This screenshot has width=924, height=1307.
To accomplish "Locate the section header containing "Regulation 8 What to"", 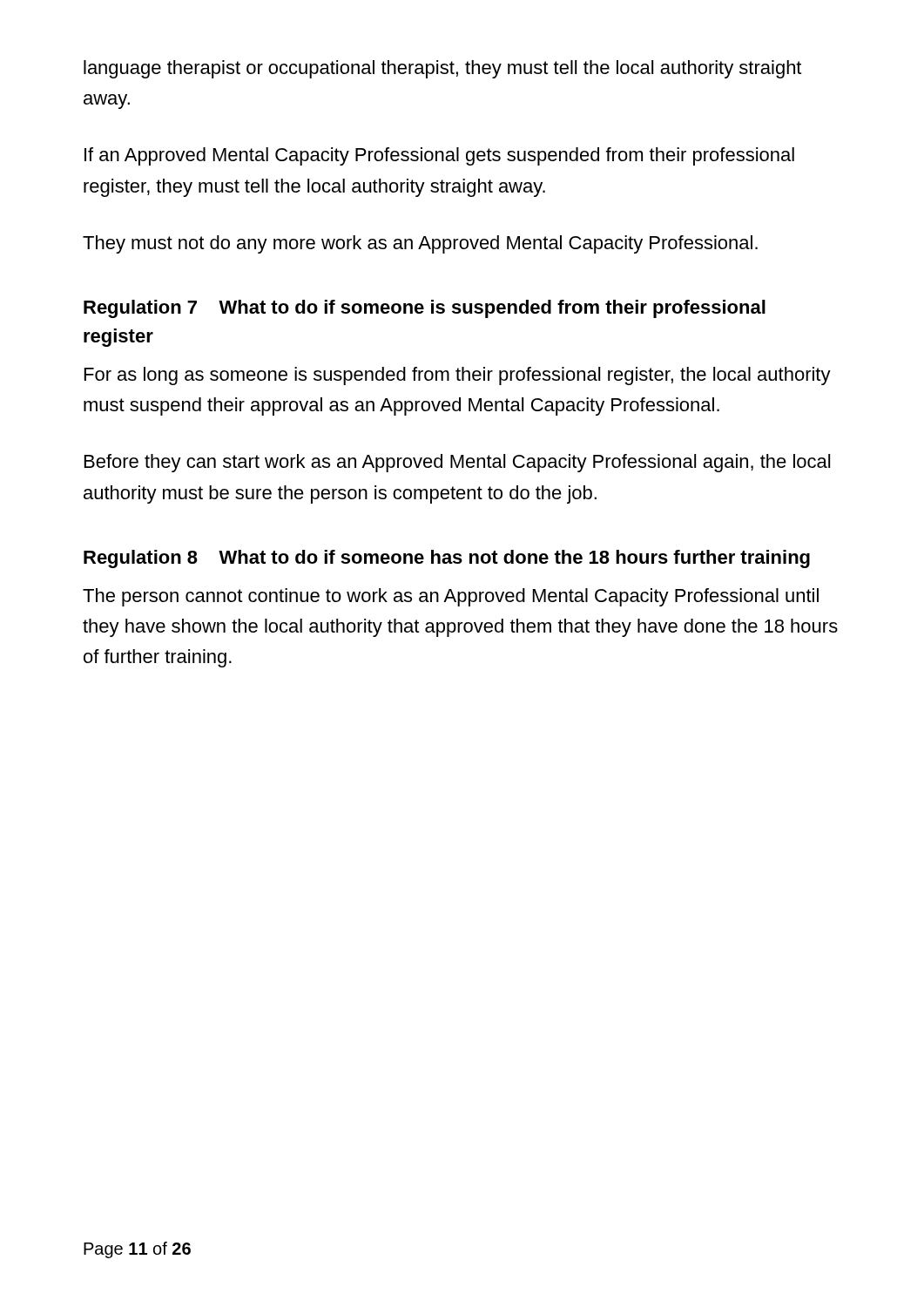I will coord(447,557).
